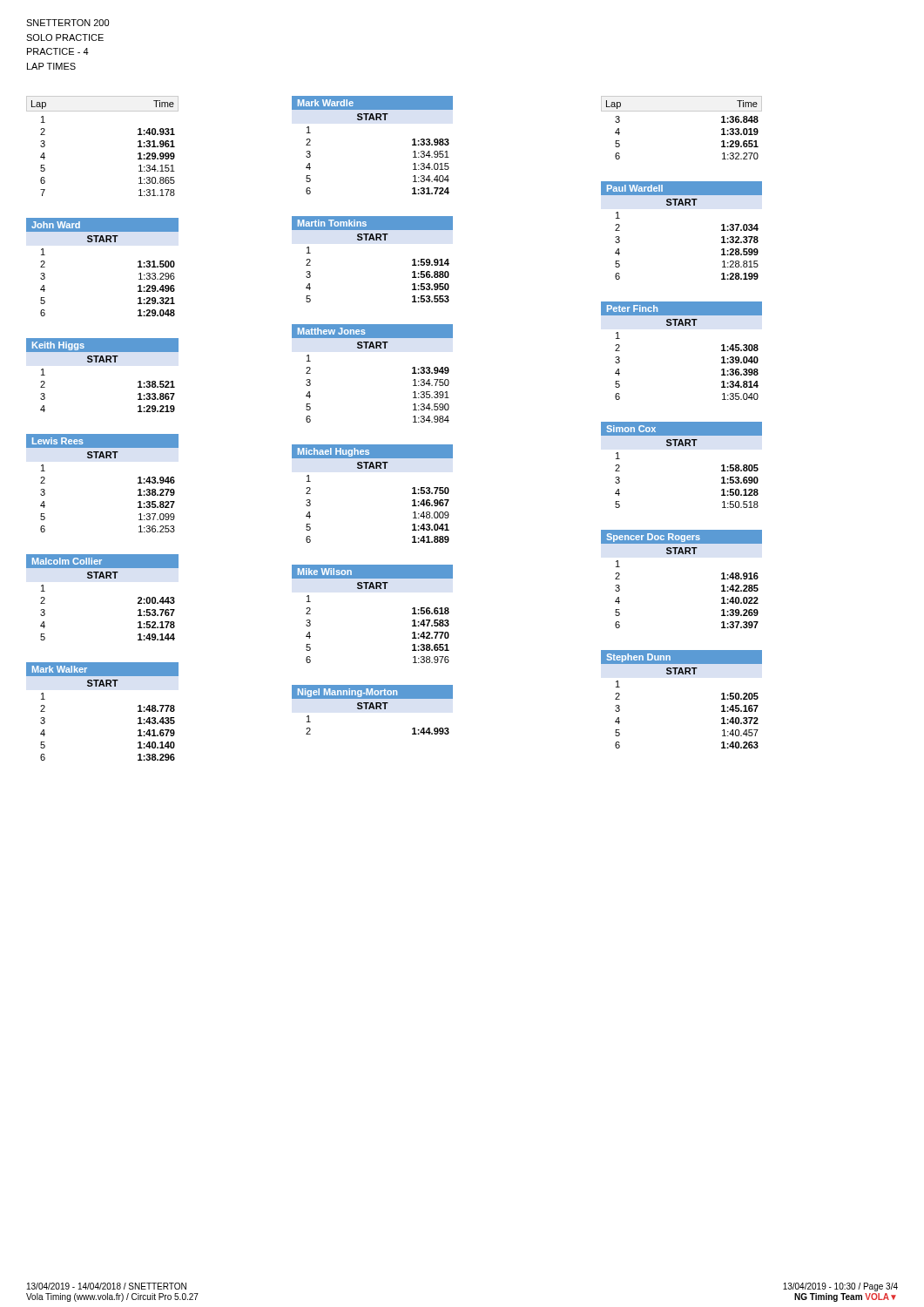Find the table that mentions "1:40.263"

(681, 701)
